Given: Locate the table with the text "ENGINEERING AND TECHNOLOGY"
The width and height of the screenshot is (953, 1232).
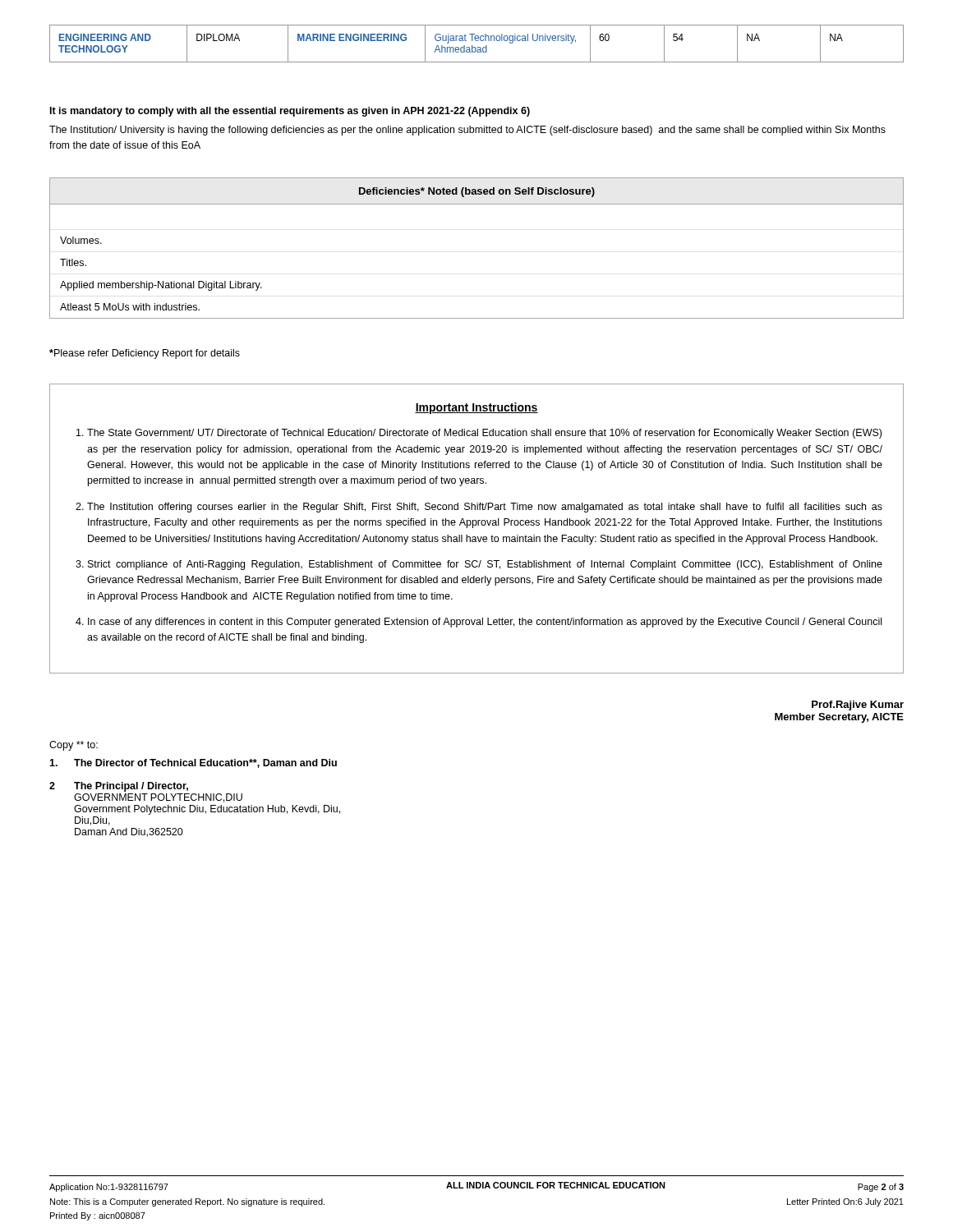Looking at the screenshot, I should (x=476, y=44).
